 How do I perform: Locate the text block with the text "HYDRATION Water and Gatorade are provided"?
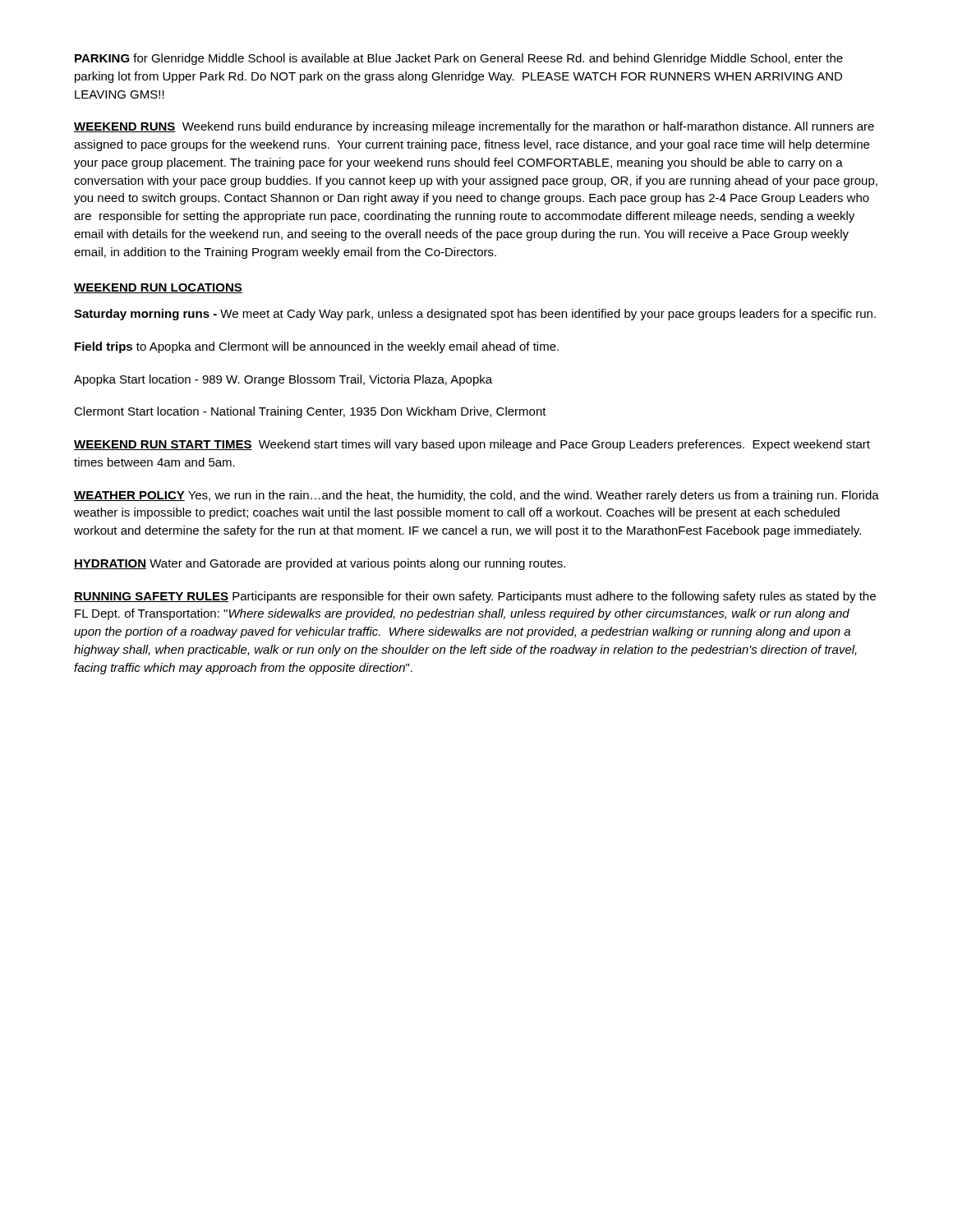320,563
